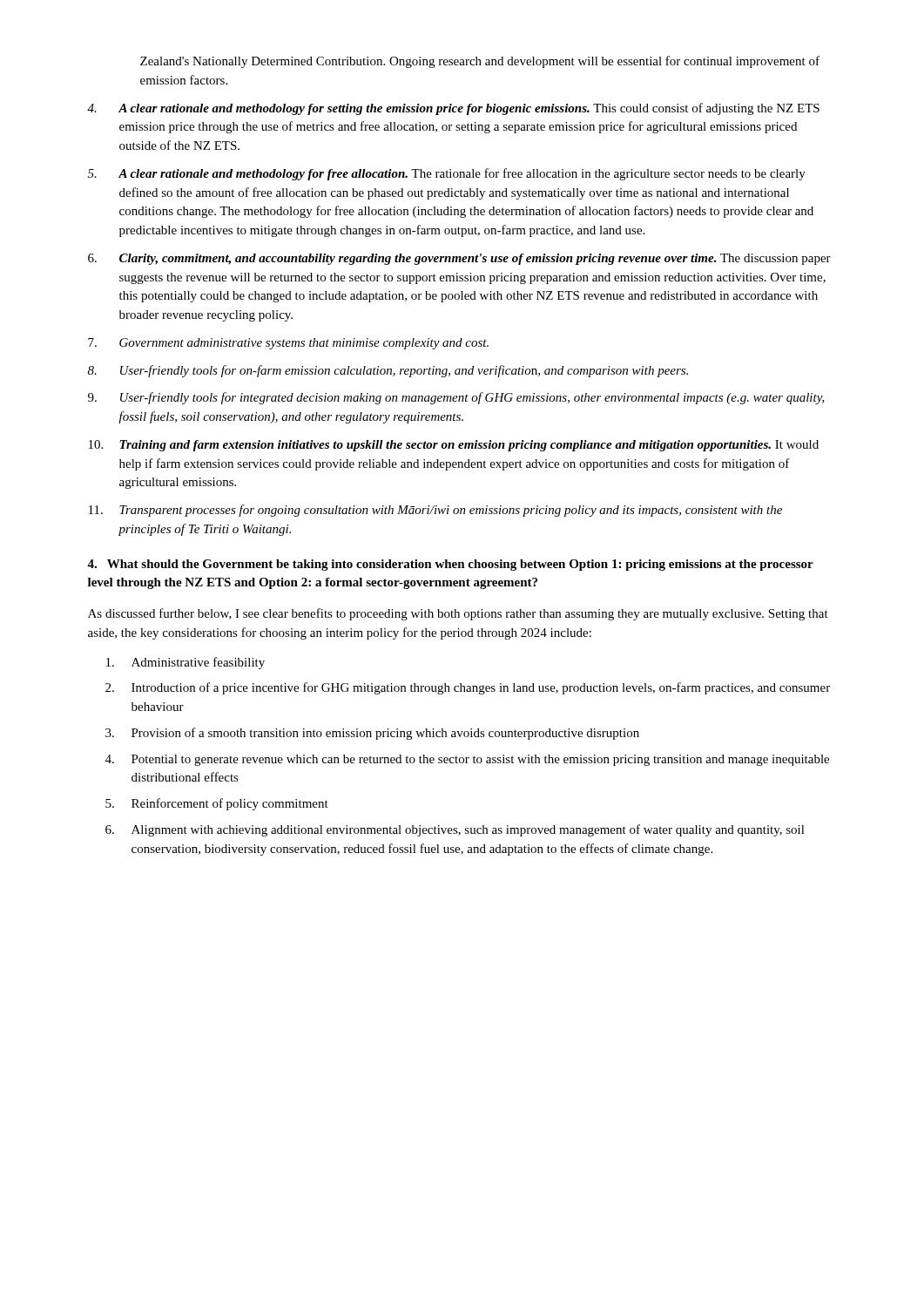Click the passage that begins "Zealand's Nationally Determined"
Screen dimensions: 1307x924
(x=480, y=70)
